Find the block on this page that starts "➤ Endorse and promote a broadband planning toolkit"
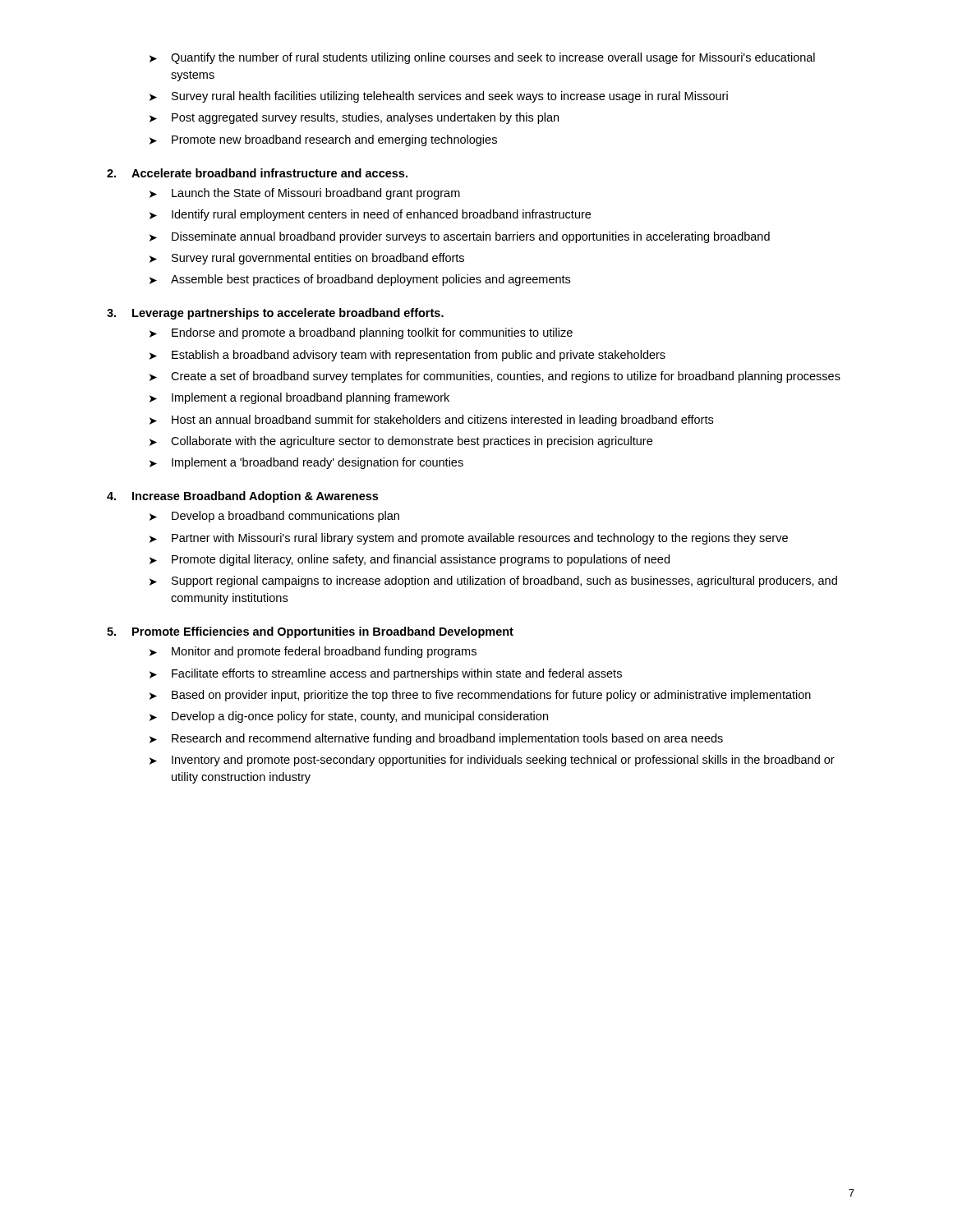This screenshot has width=953, height=1232. (501, 334)
